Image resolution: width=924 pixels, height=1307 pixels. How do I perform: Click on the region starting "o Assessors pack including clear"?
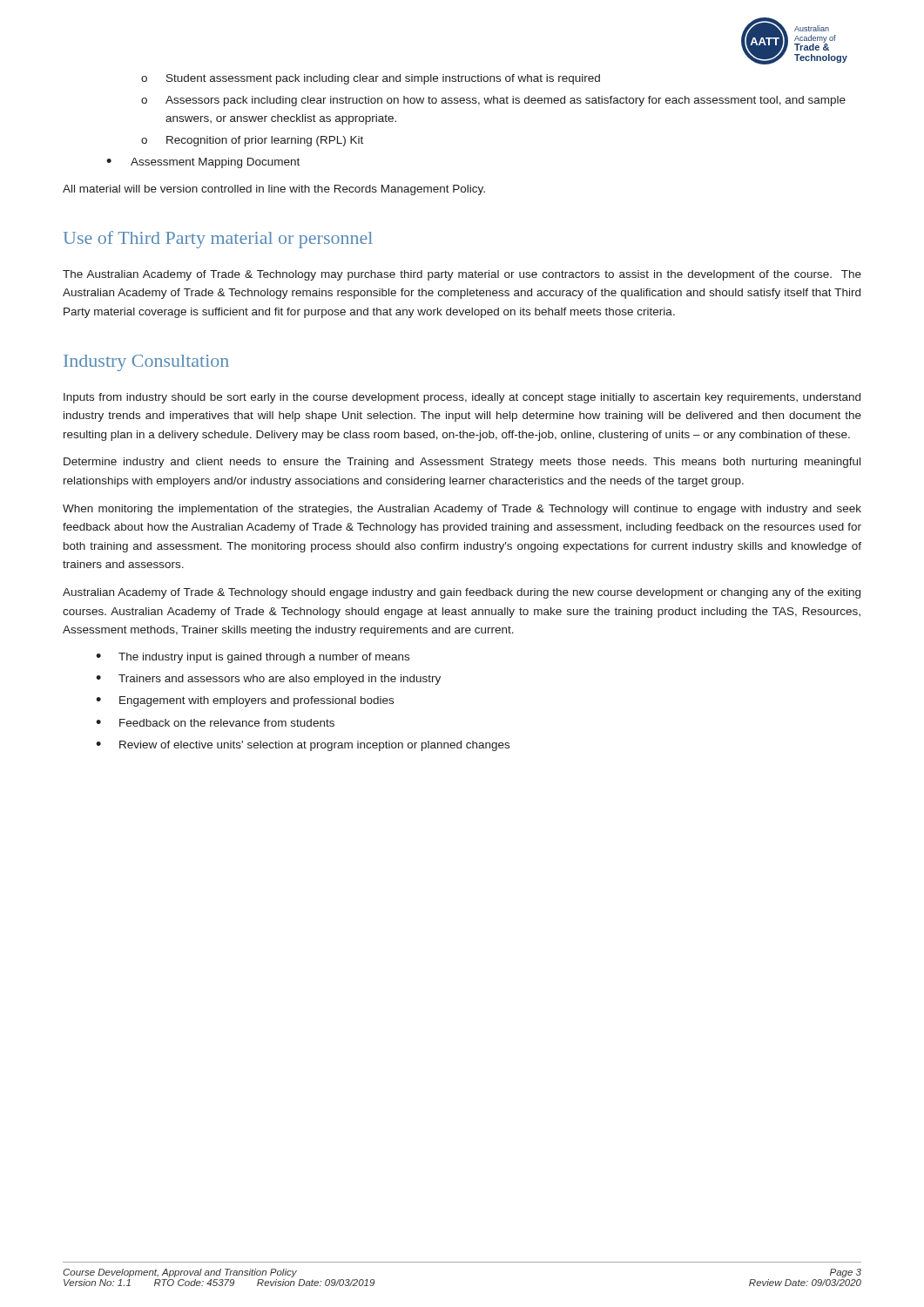click(x=501, y=109)
